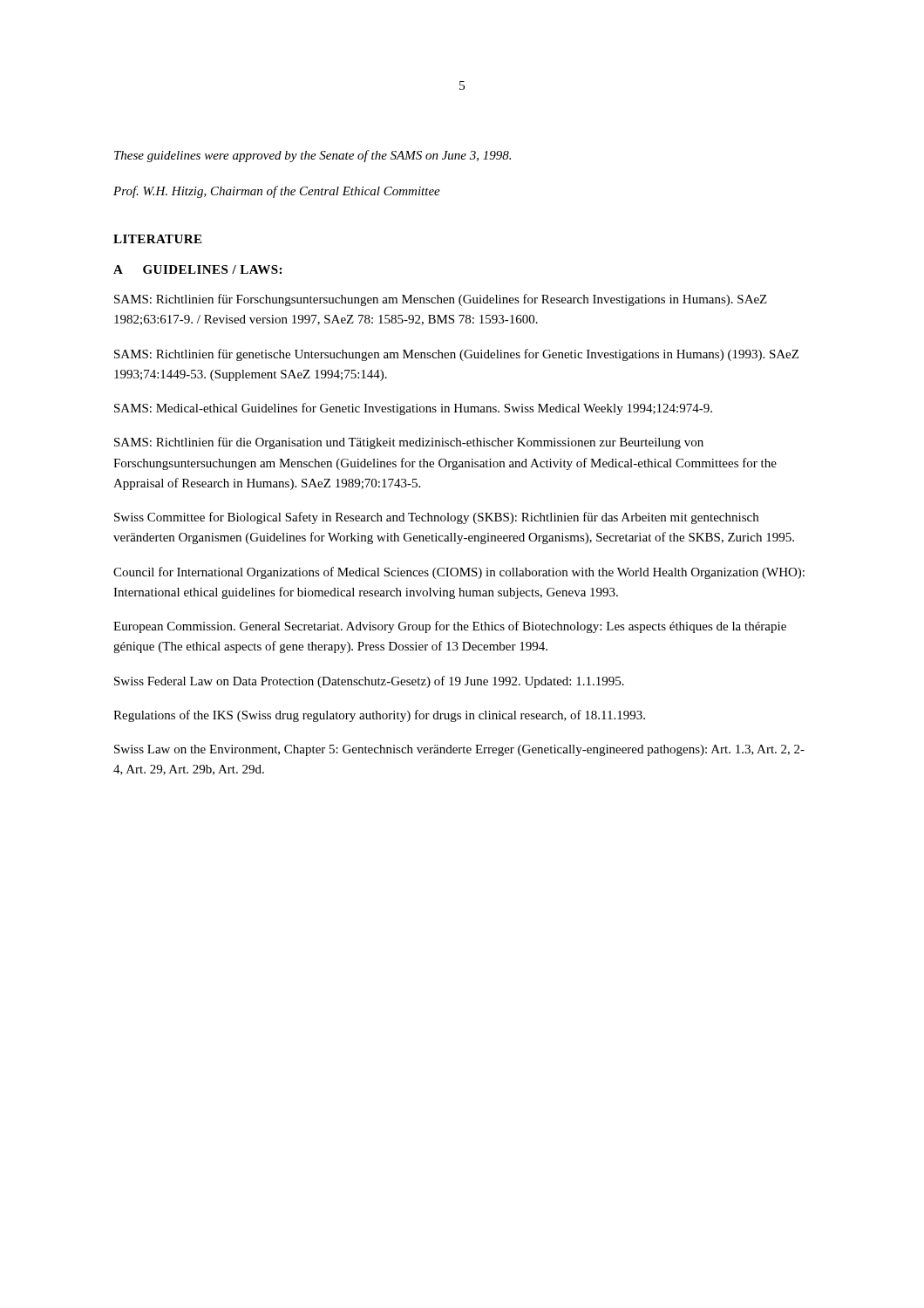Point to the block beginning "Swiss Federal Law"
924x1308 pixels.
pyautogui.click(x=369, y=681)
